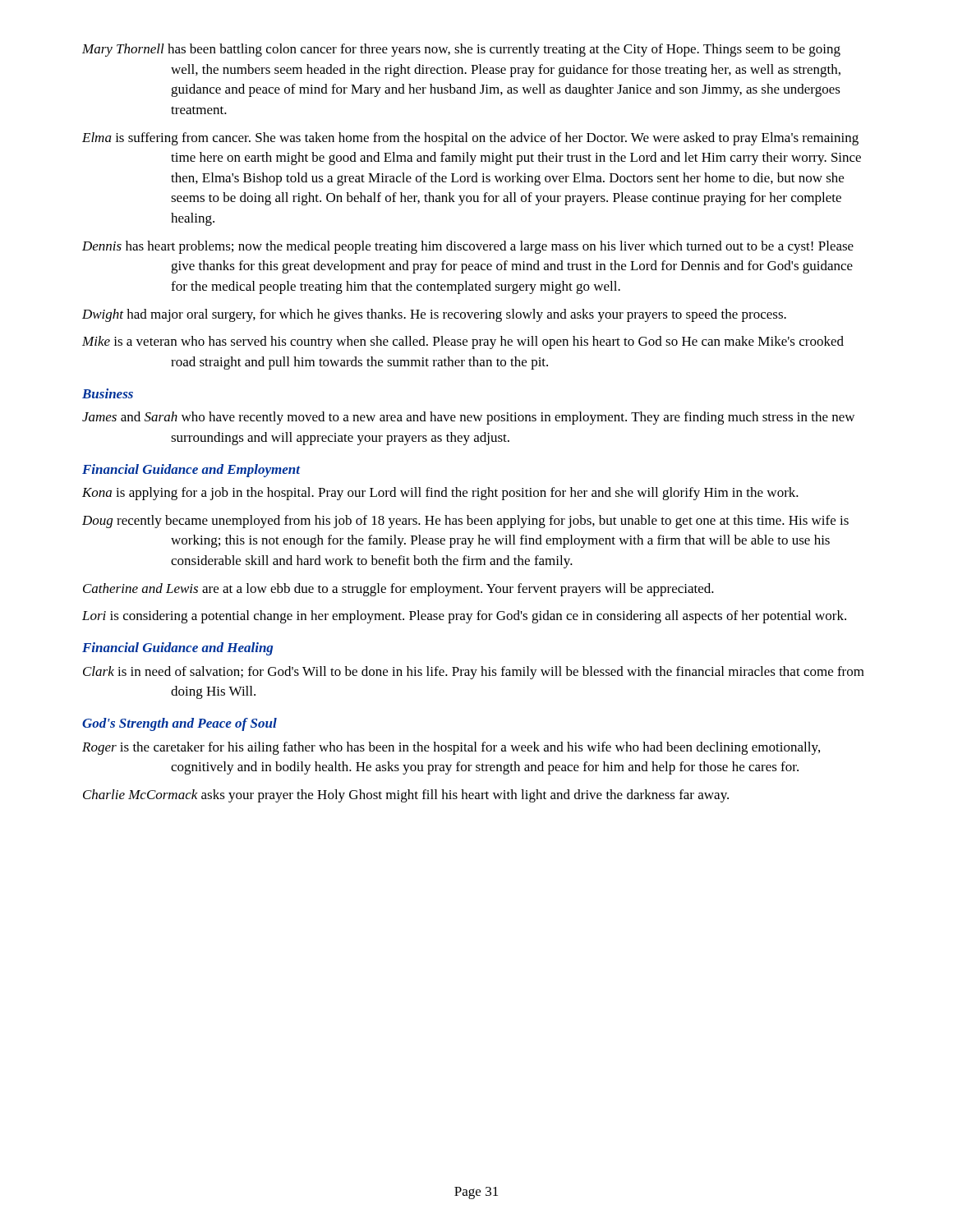Click the passage that begins "James and Sarah who"
The width and height of the screenshot is (953, 1232).
click(x=476, y=428)
